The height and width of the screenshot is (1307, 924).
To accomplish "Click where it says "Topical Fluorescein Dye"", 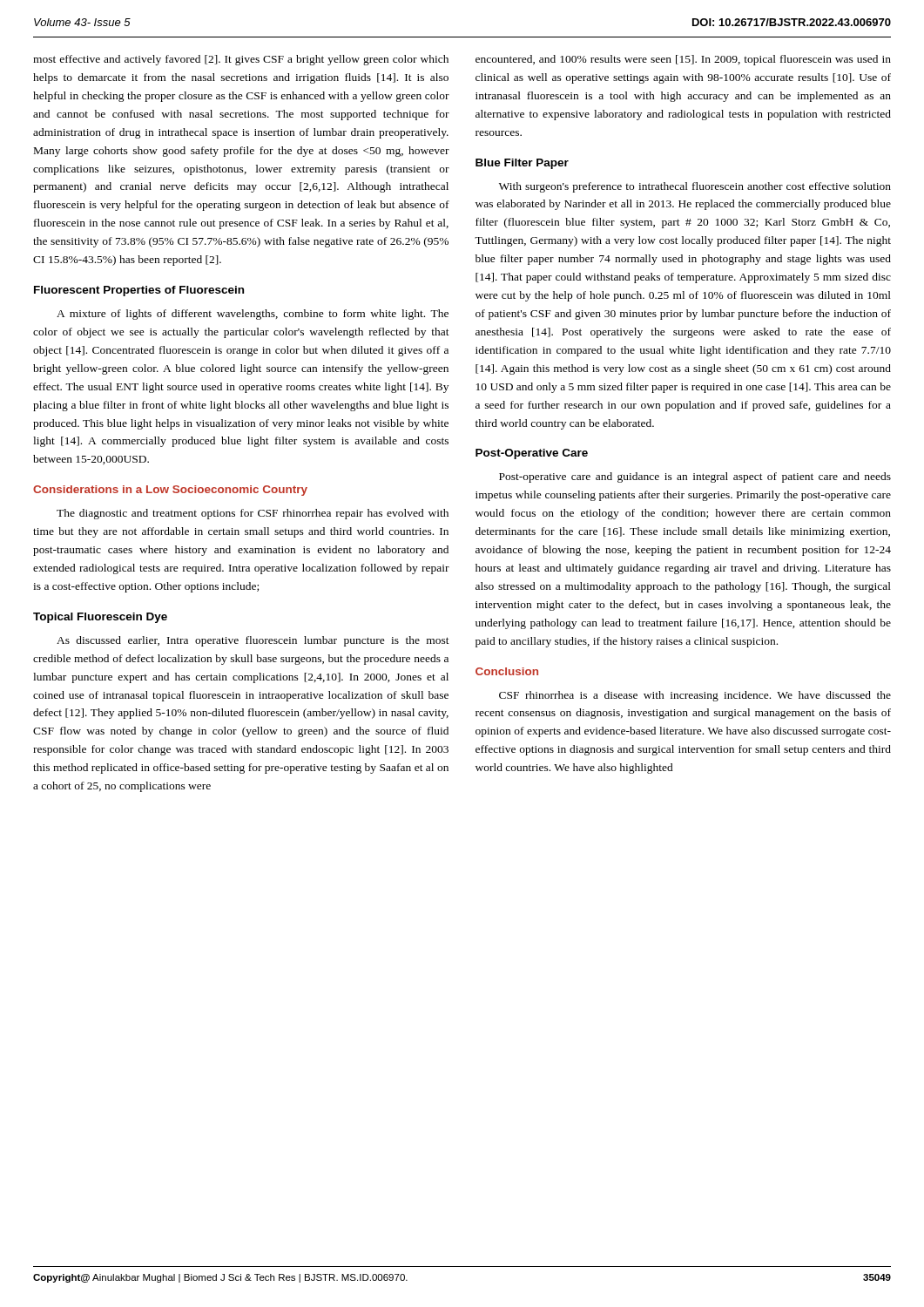I will (x=100, y=616).
